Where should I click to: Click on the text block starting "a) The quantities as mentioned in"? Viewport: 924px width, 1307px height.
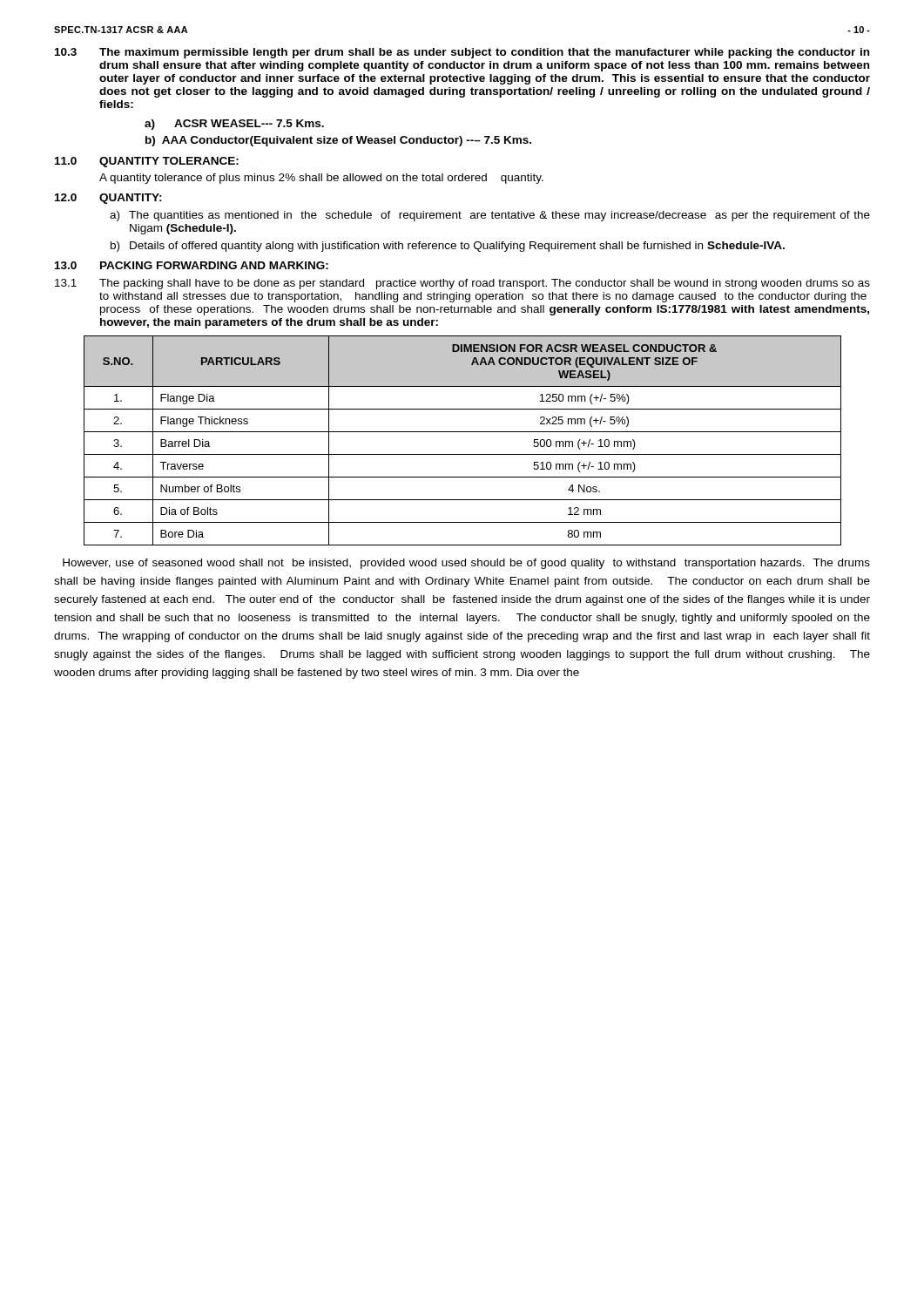[490, 221]
